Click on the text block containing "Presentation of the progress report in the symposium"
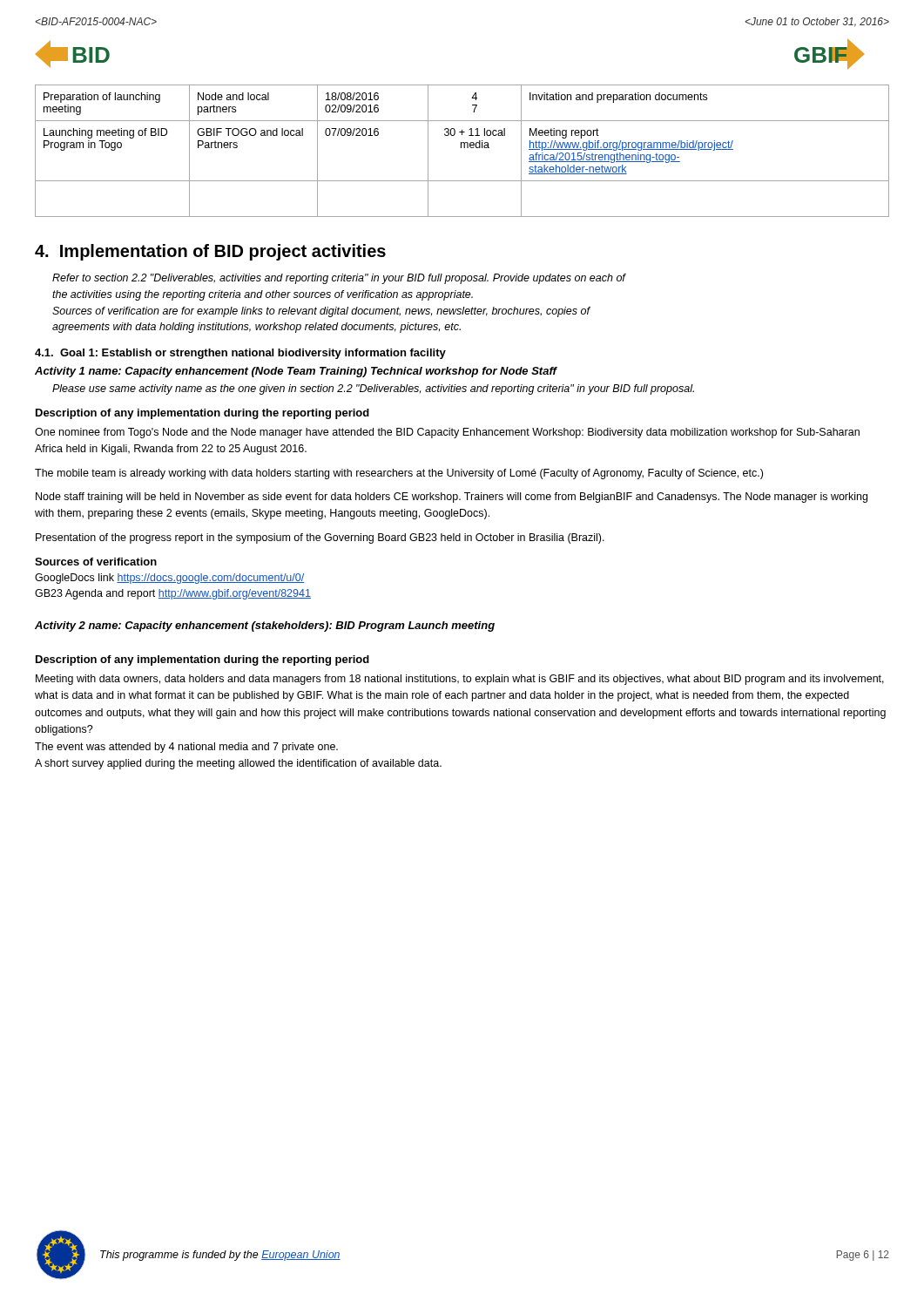Image resolution: width=924 pixels, height=1307 pixels. click(x=320, y=537)
